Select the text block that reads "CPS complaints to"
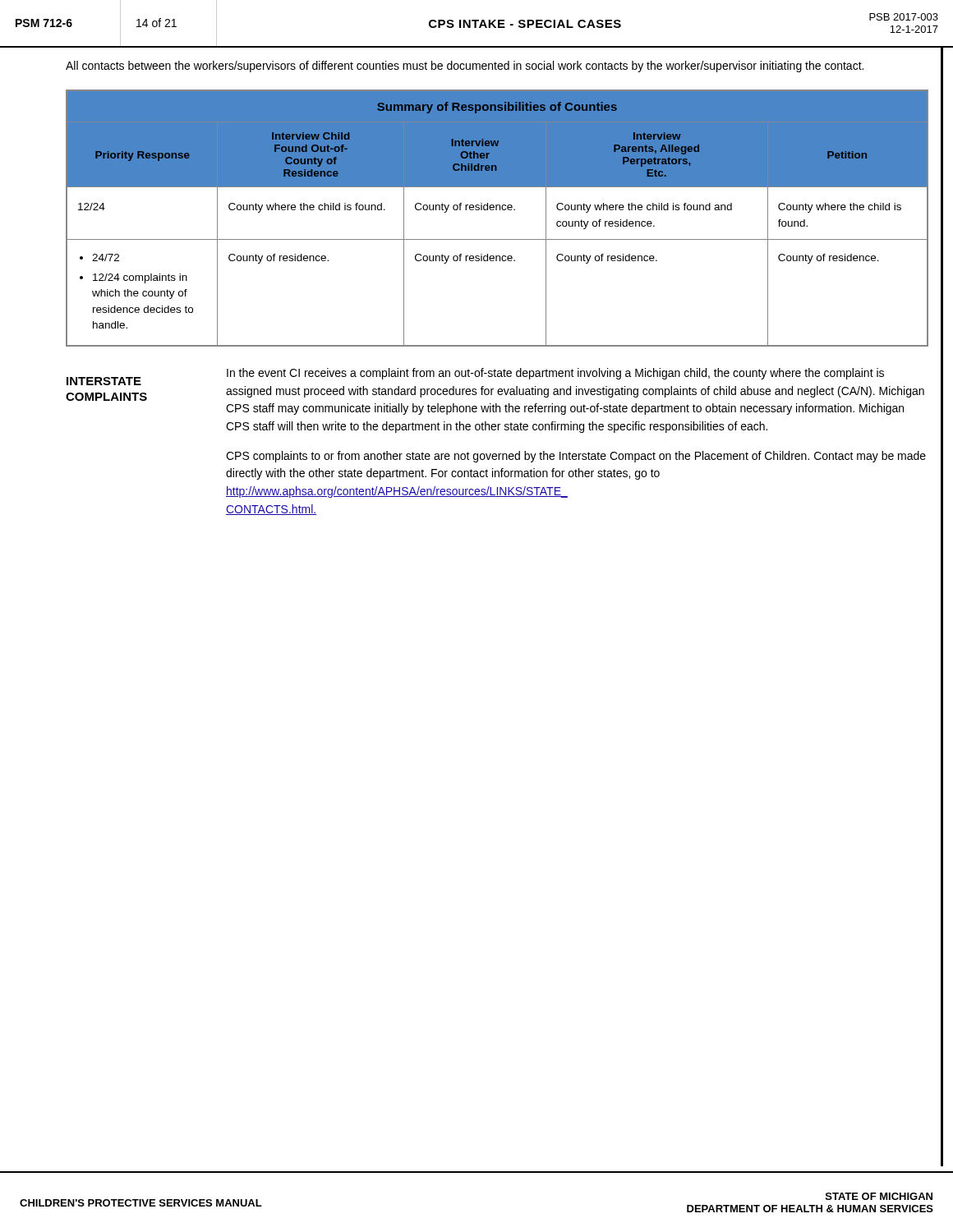The height and width of the screenshot is (1232, 953). click(576, 482)
